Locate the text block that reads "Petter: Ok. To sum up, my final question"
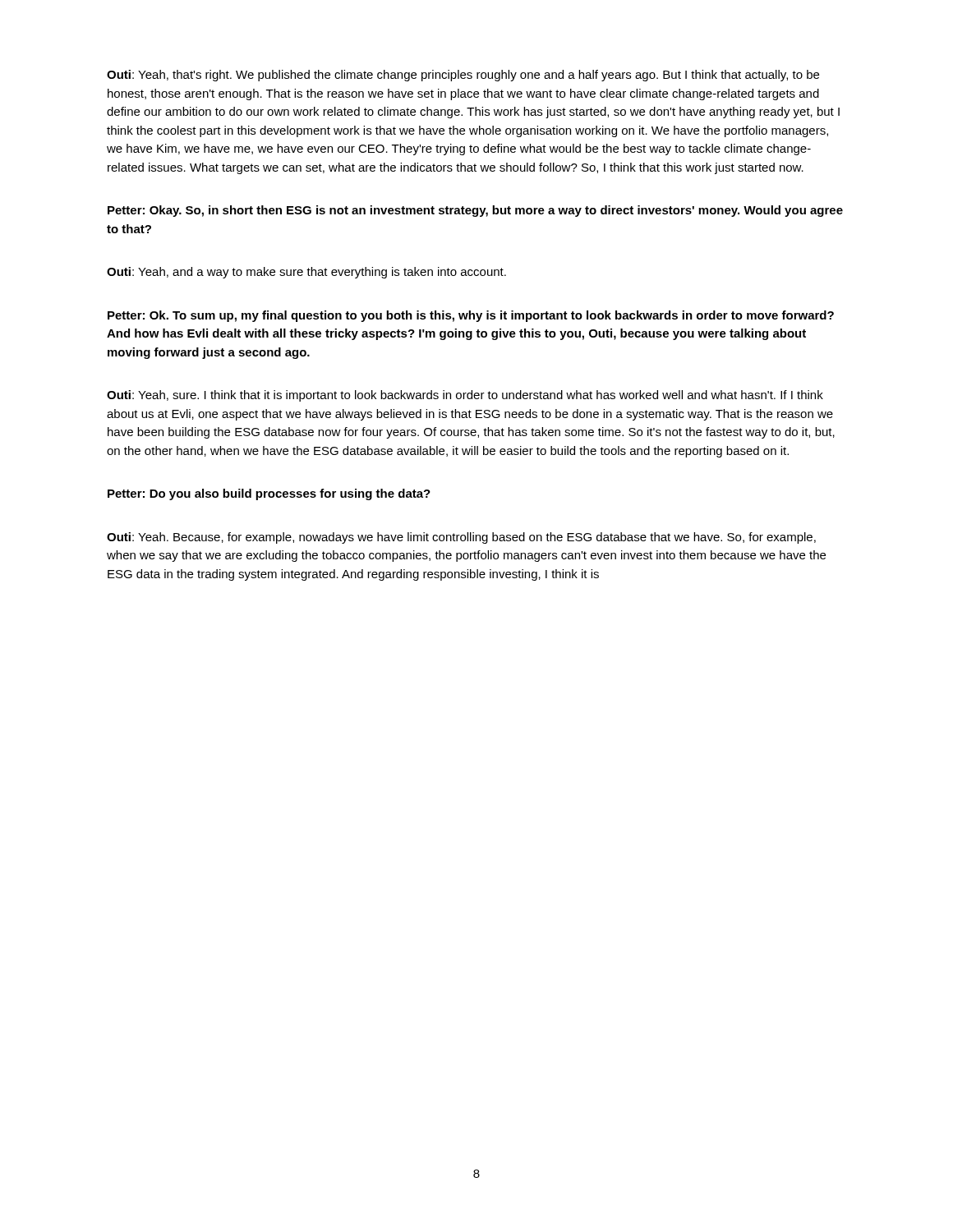The height and width of the screenshot is (1232, 953). coord(471,333)
